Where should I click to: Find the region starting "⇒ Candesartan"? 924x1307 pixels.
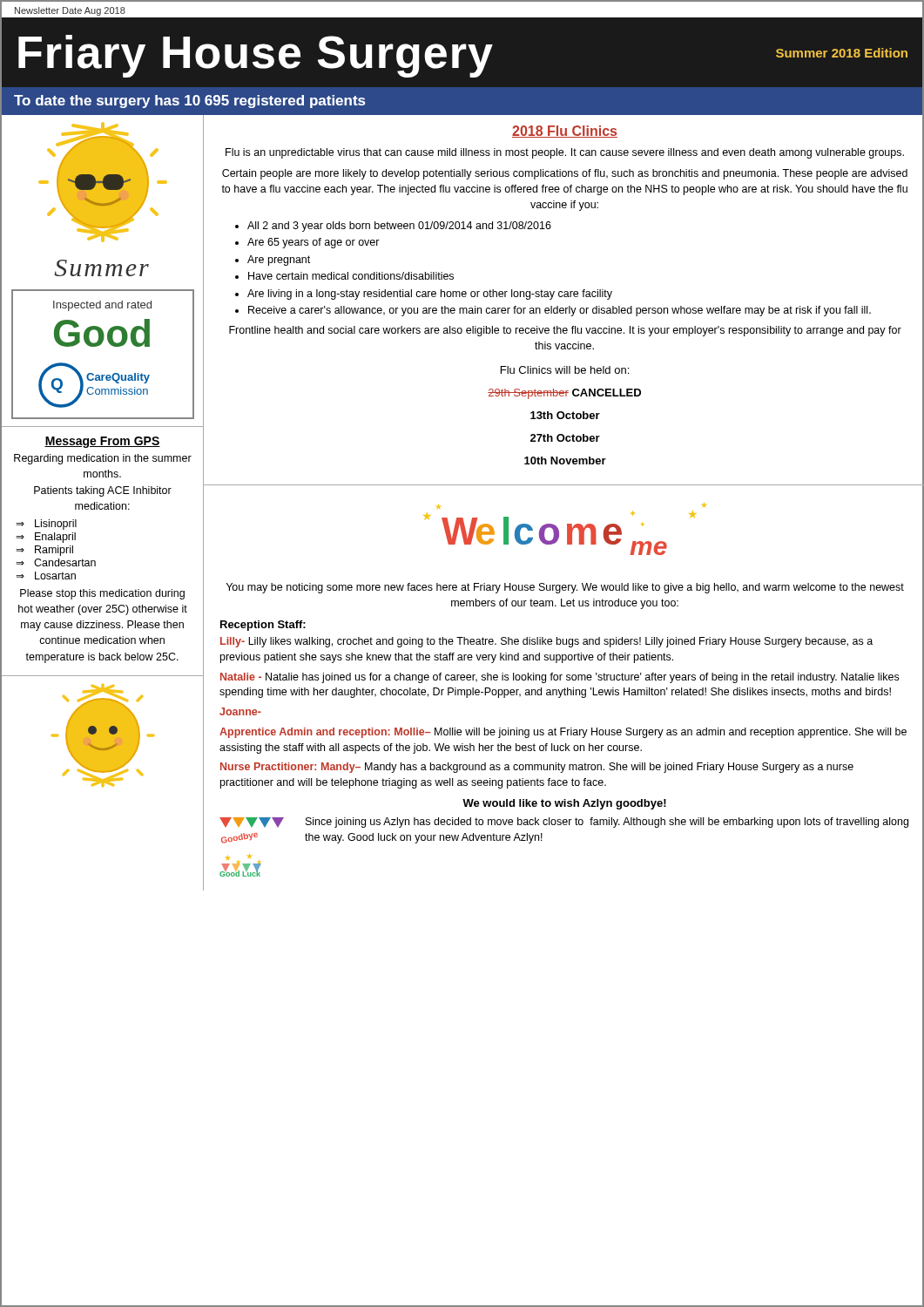coord(56,563)
